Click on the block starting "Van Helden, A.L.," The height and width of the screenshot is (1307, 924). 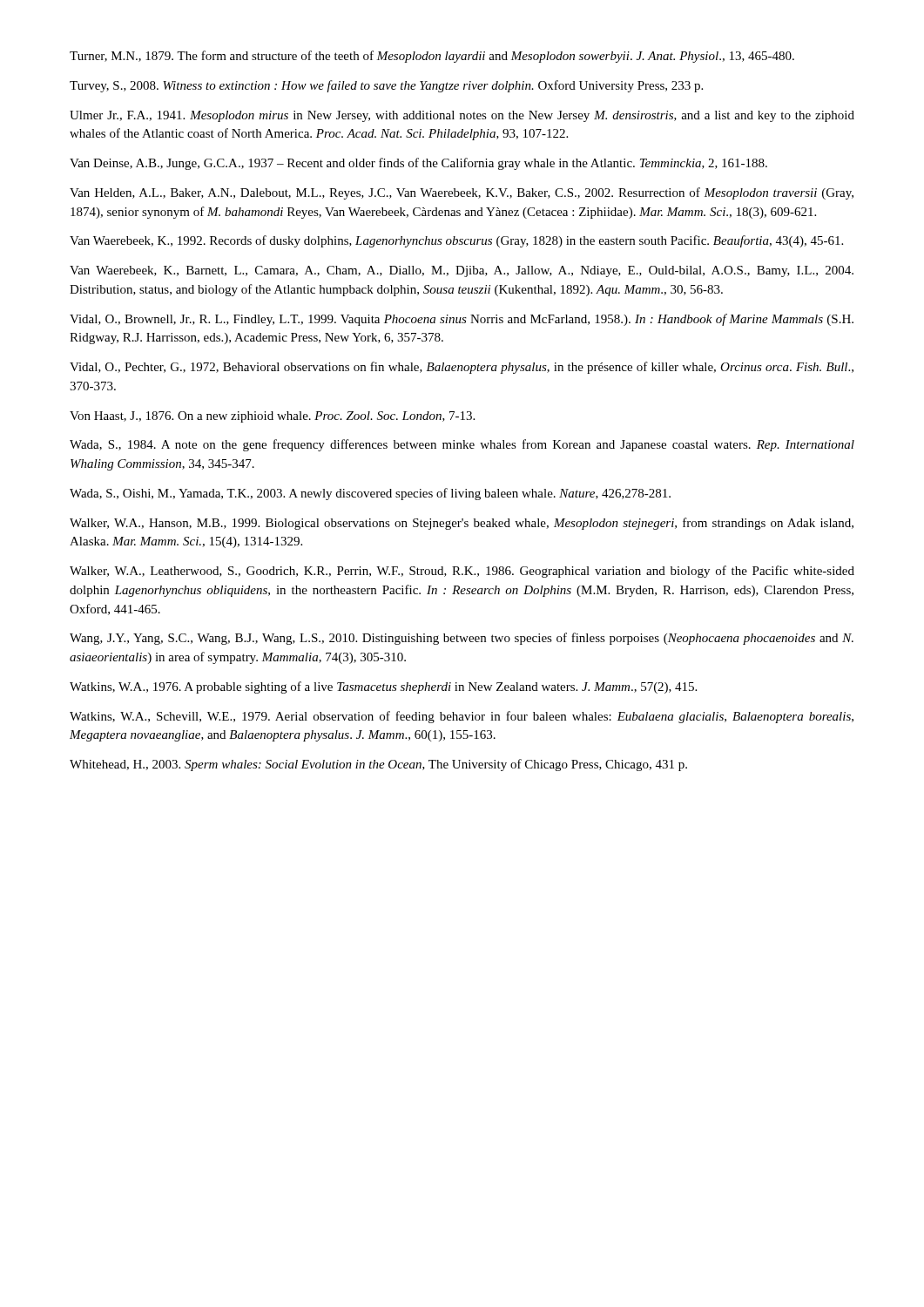pyautogui.click(x=462, y=202)
